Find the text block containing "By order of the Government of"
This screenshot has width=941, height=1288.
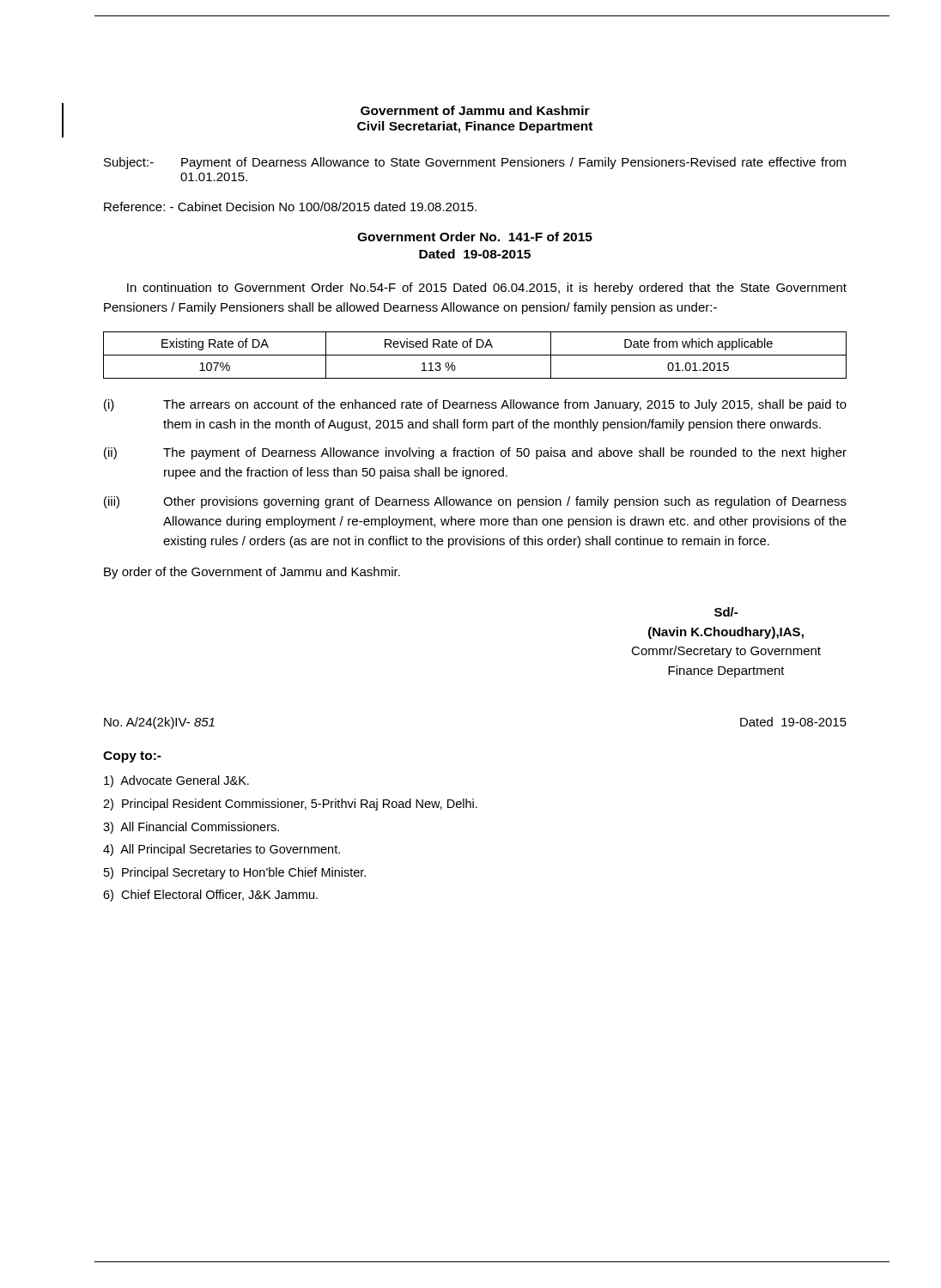pos(252,572)
